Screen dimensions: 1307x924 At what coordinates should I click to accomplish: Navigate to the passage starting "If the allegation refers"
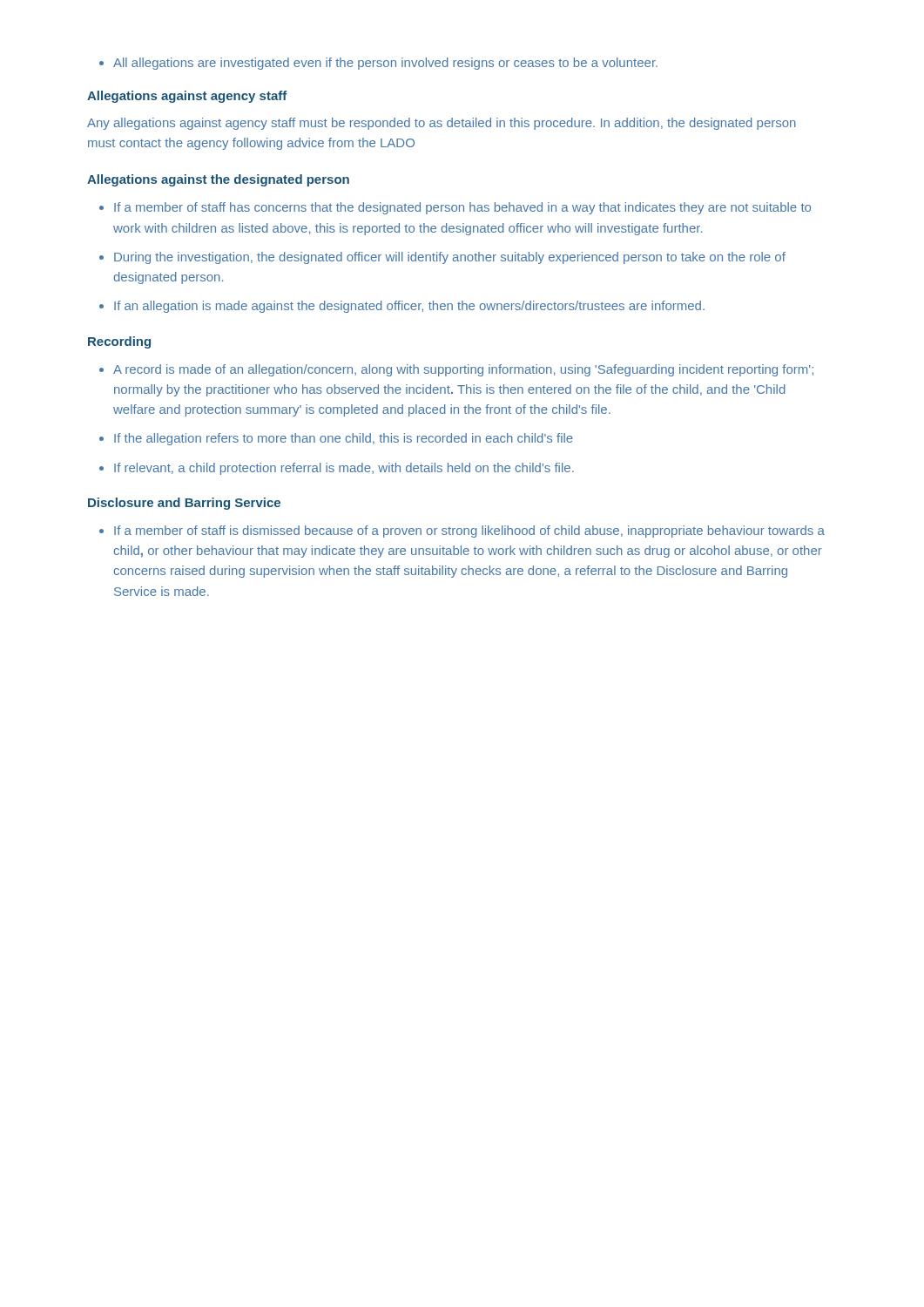click(x=471, y=438)
